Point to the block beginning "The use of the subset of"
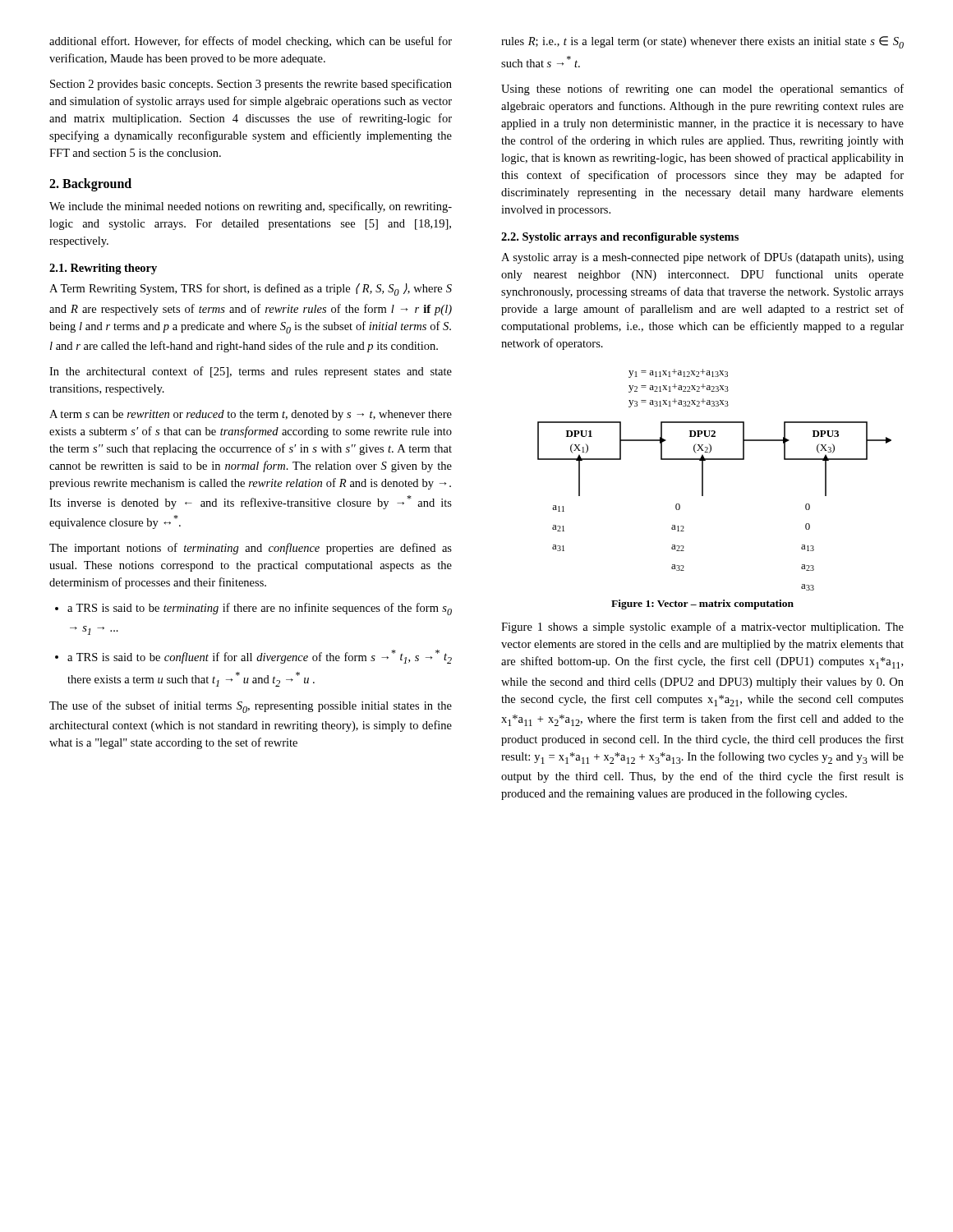The width and height of the screenshot is (953, 1232). click(251, 725)
